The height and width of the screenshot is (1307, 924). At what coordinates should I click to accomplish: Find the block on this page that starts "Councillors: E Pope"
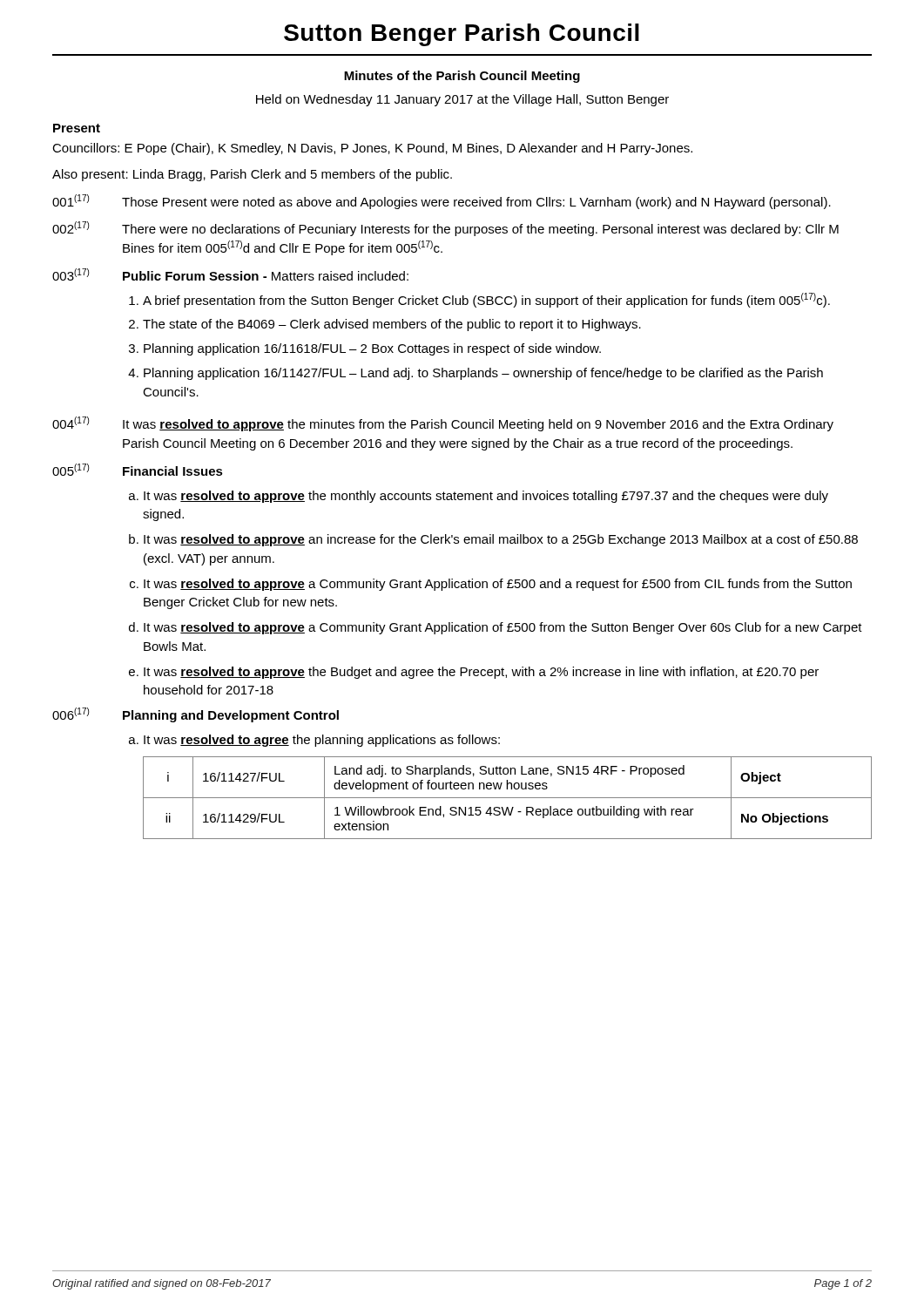click(x=373, y=148)
